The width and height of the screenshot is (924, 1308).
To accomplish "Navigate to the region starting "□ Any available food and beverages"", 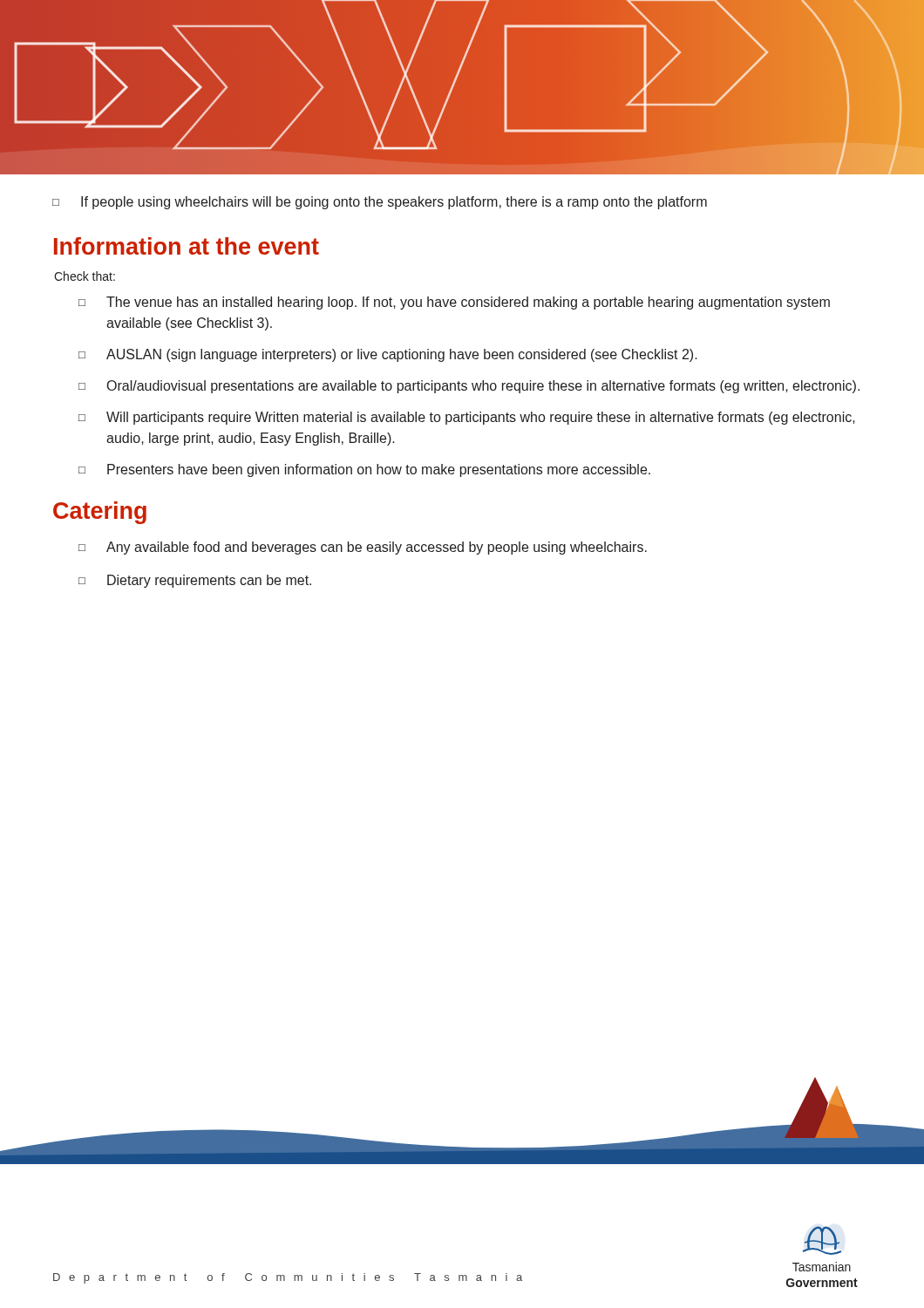I will (363, 548).
